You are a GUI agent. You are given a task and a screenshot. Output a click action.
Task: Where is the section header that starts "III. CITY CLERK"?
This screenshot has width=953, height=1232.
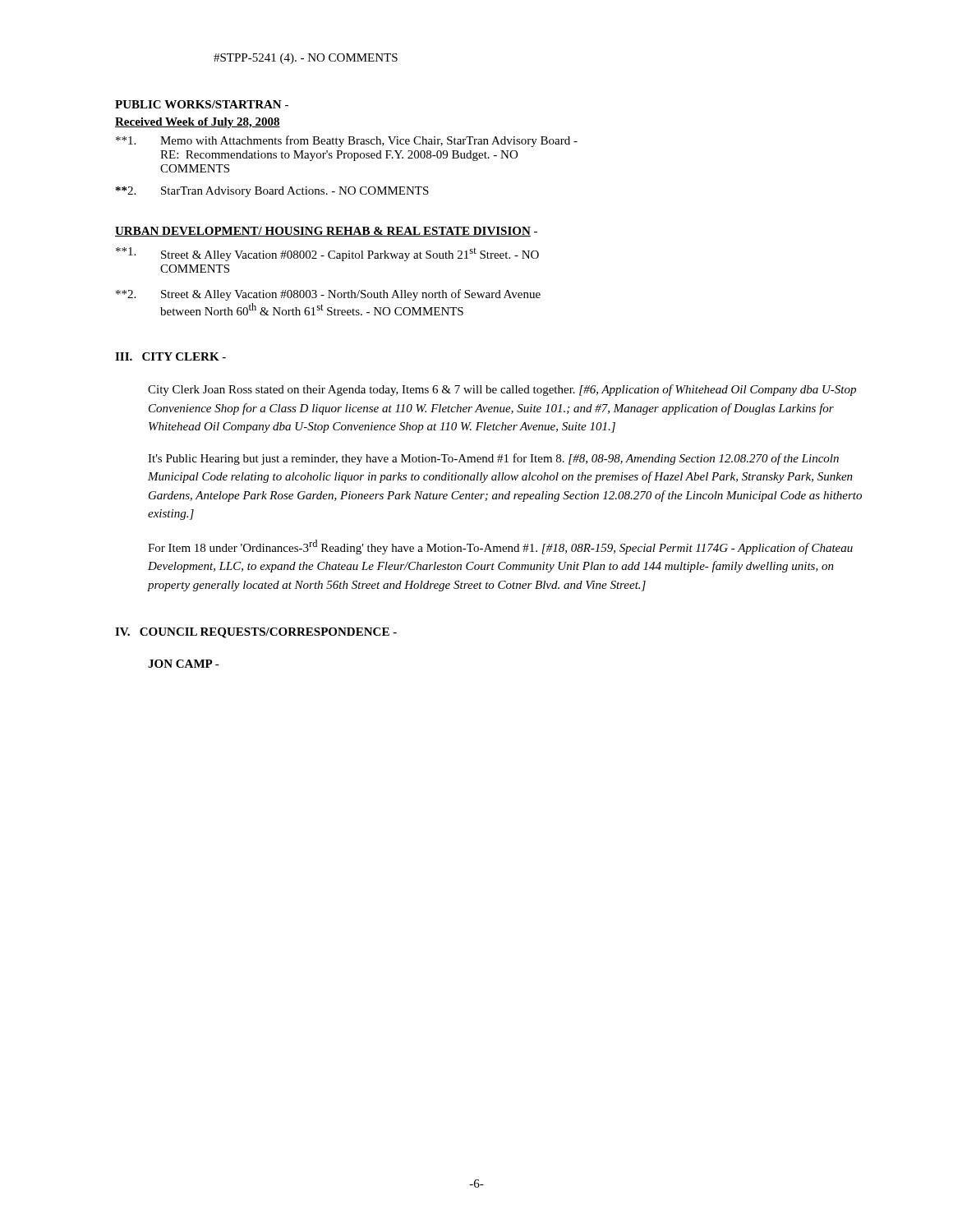[x=170, y=356]
